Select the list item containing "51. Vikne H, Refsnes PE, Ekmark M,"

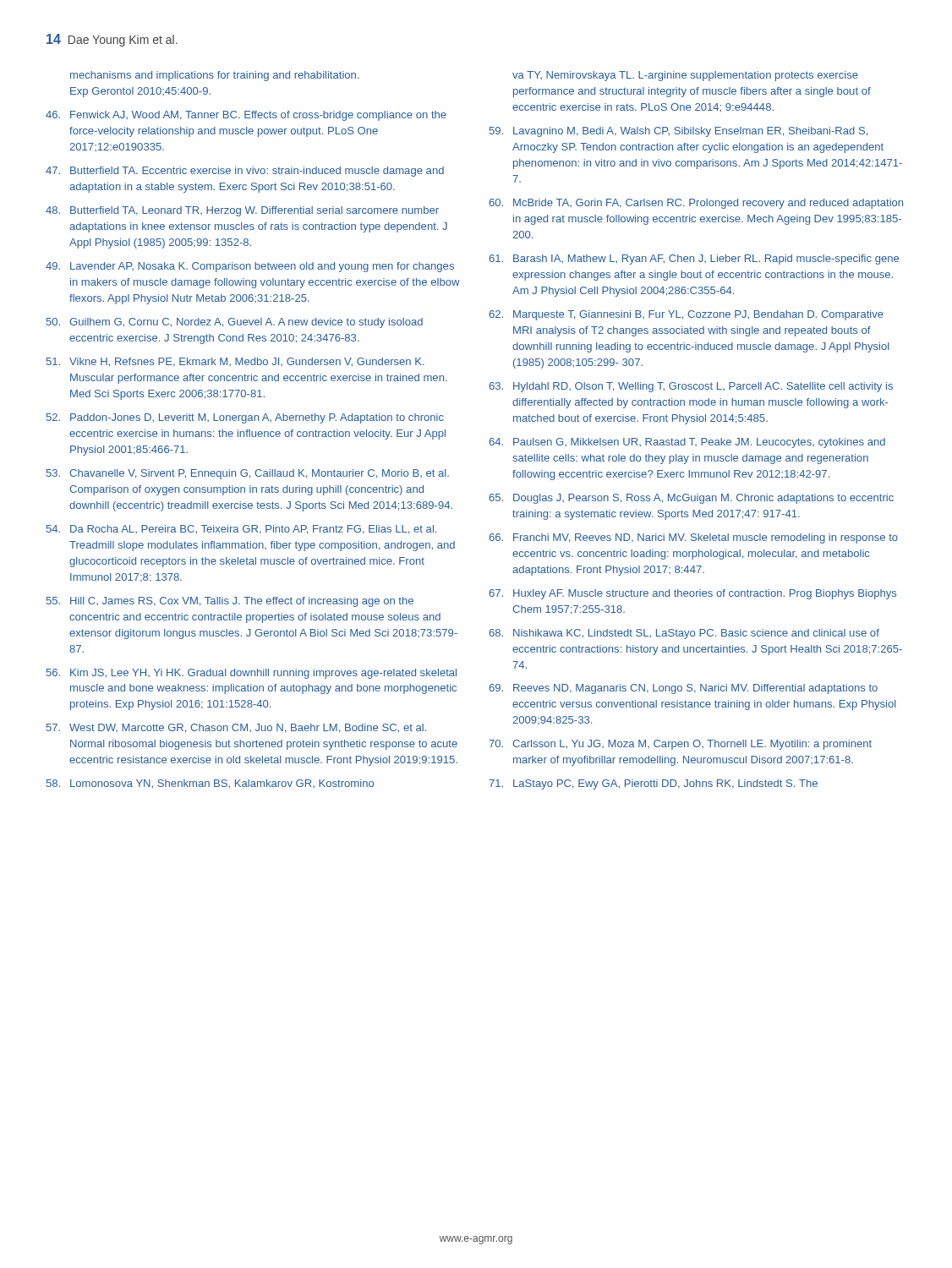click(255, 378)
